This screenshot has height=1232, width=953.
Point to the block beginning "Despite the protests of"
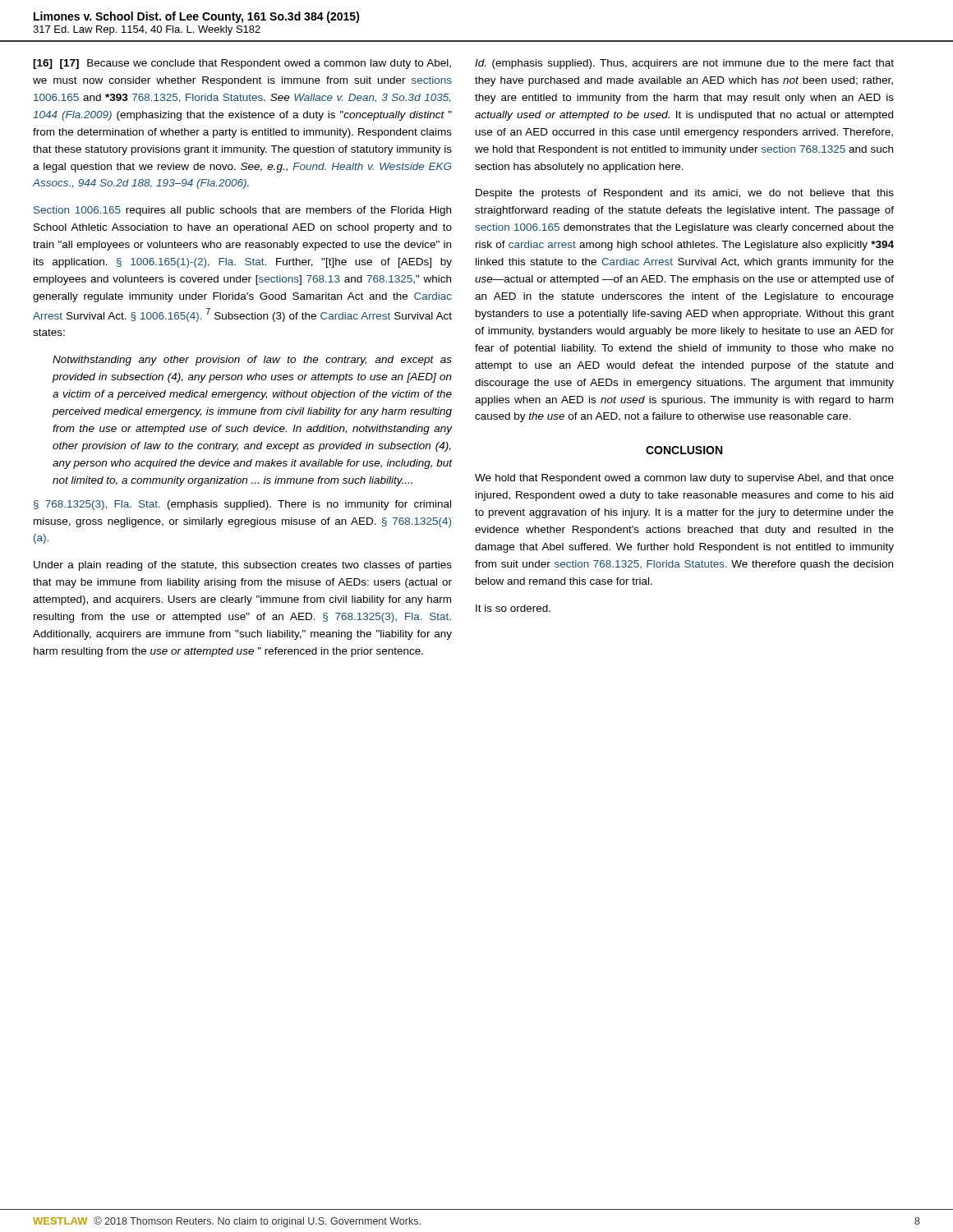(x=684, y=305)
